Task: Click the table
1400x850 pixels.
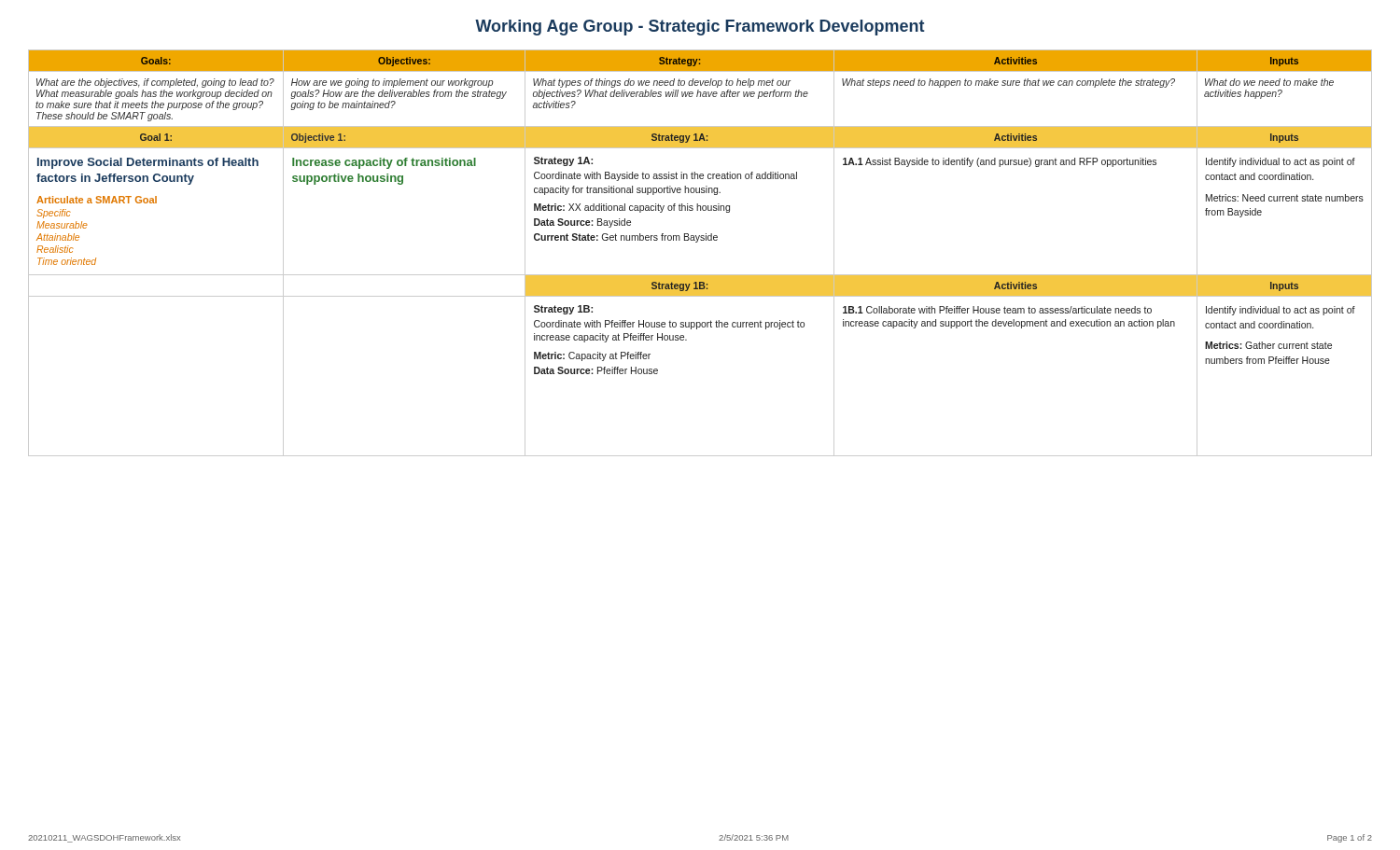Action: (x=700, y=253)
